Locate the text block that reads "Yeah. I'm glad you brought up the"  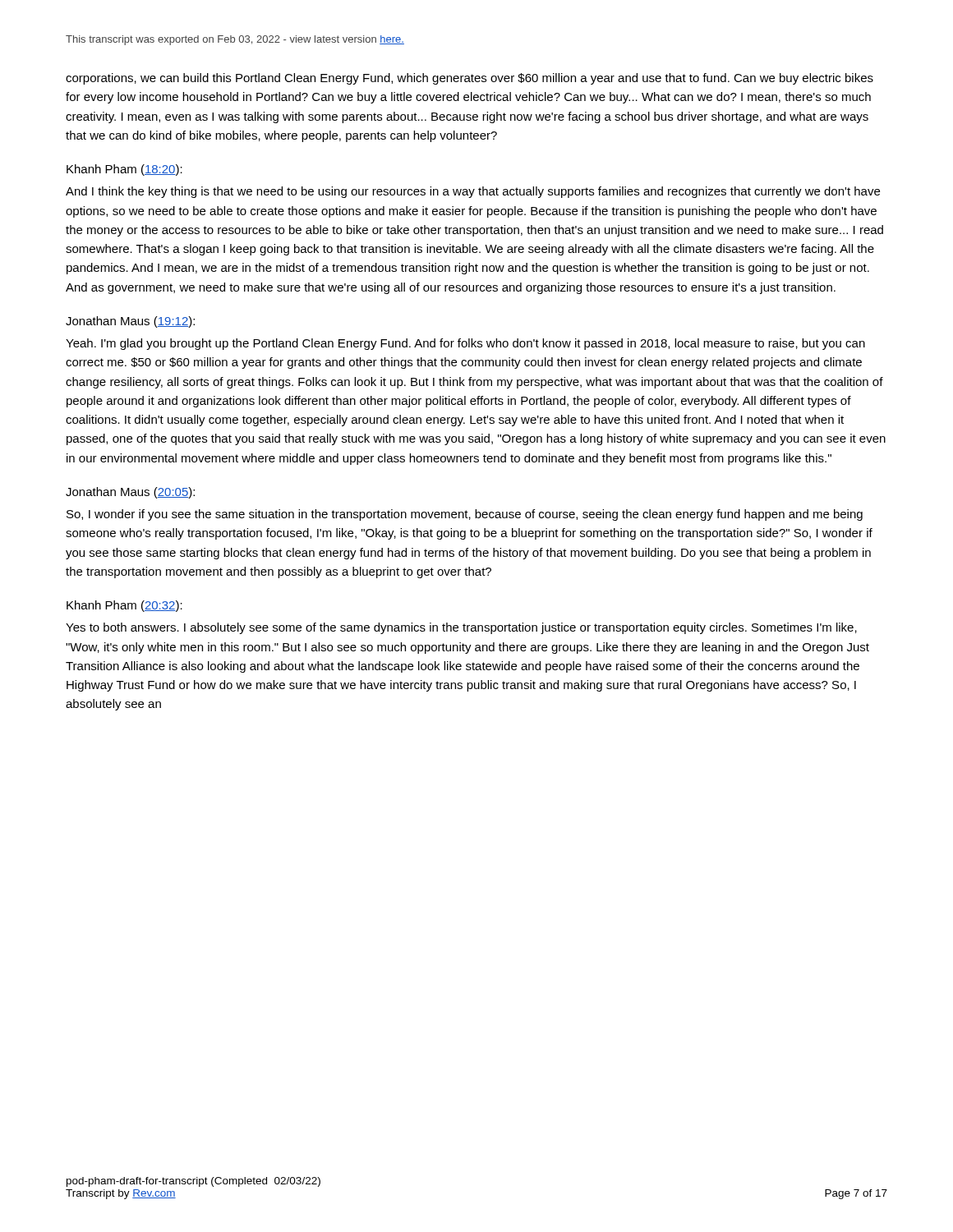(476, 400)
